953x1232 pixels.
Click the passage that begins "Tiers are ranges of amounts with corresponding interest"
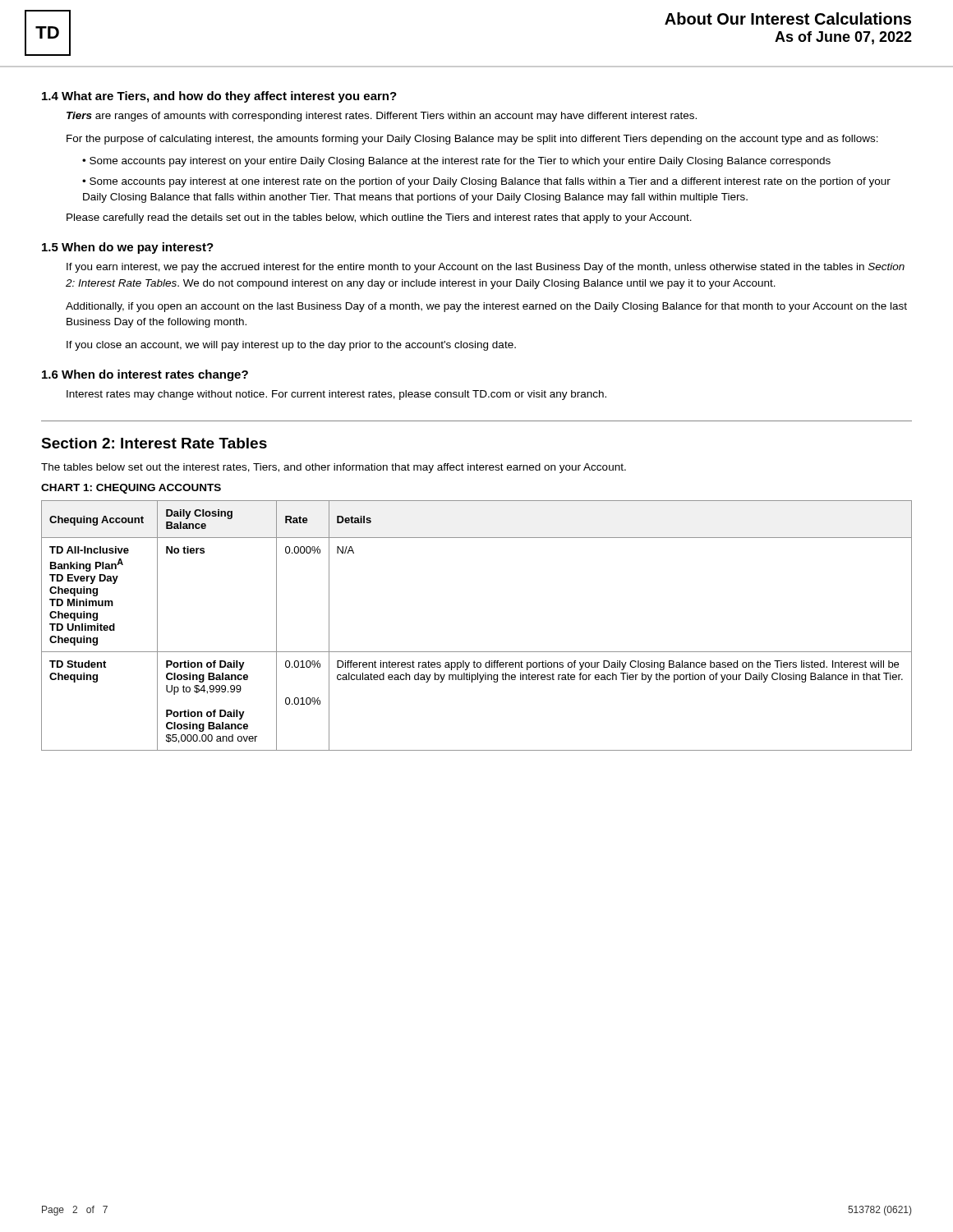click(382, 115)
